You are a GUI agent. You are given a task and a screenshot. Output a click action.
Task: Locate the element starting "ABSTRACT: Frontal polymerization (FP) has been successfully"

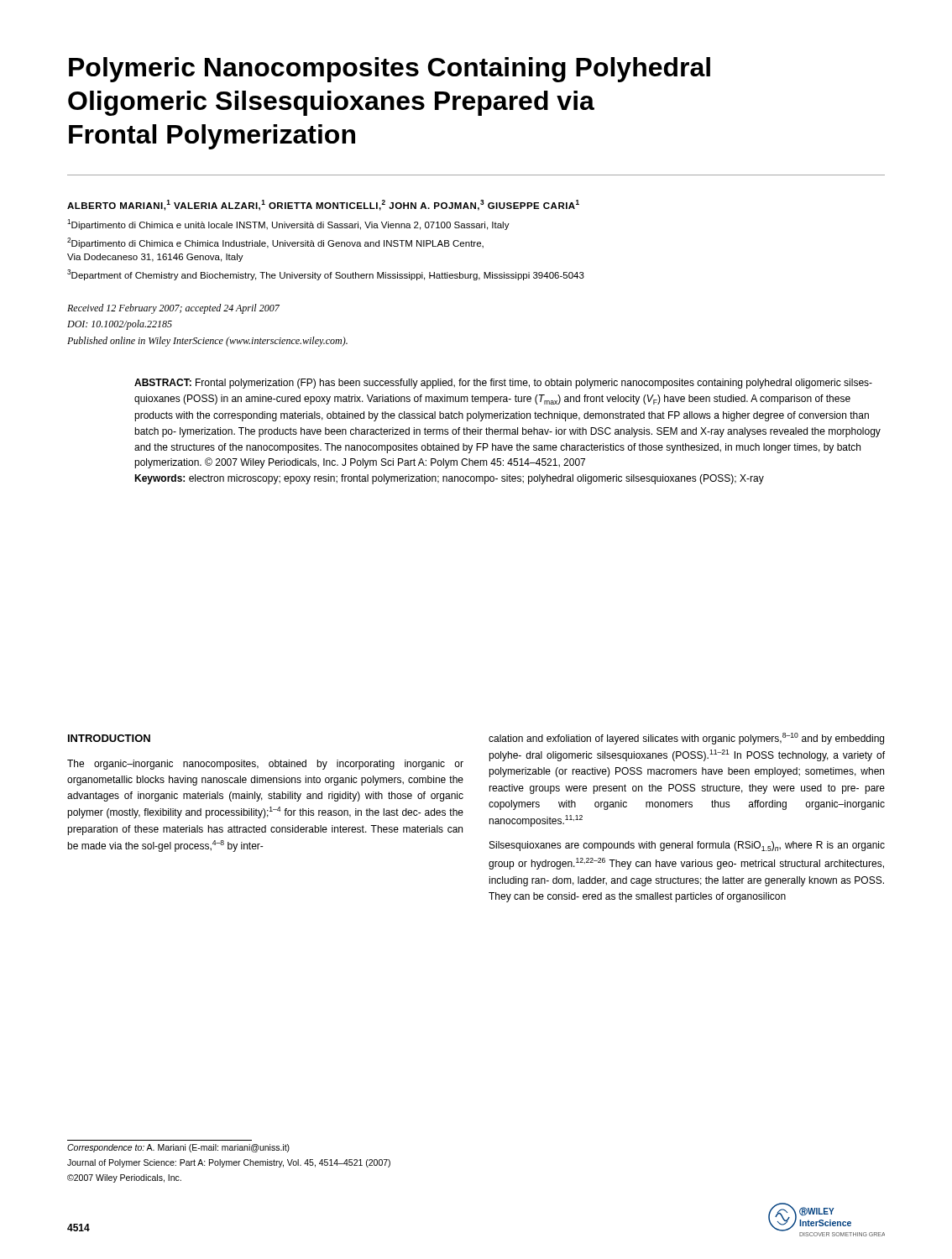click(507, 431)
